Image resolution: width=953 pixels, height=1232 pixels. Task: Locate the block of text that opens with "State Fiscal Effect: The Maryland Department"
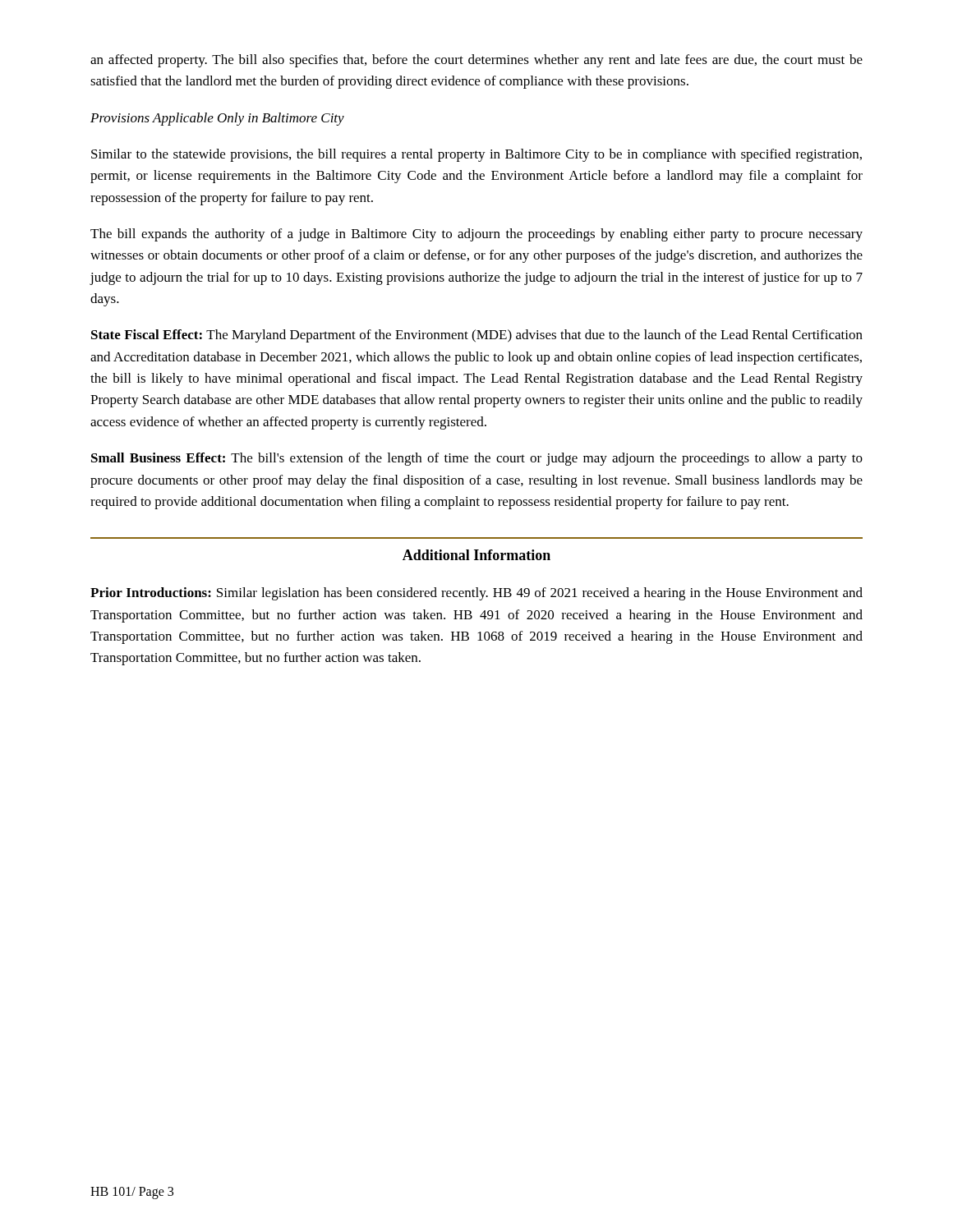(476, 378)
